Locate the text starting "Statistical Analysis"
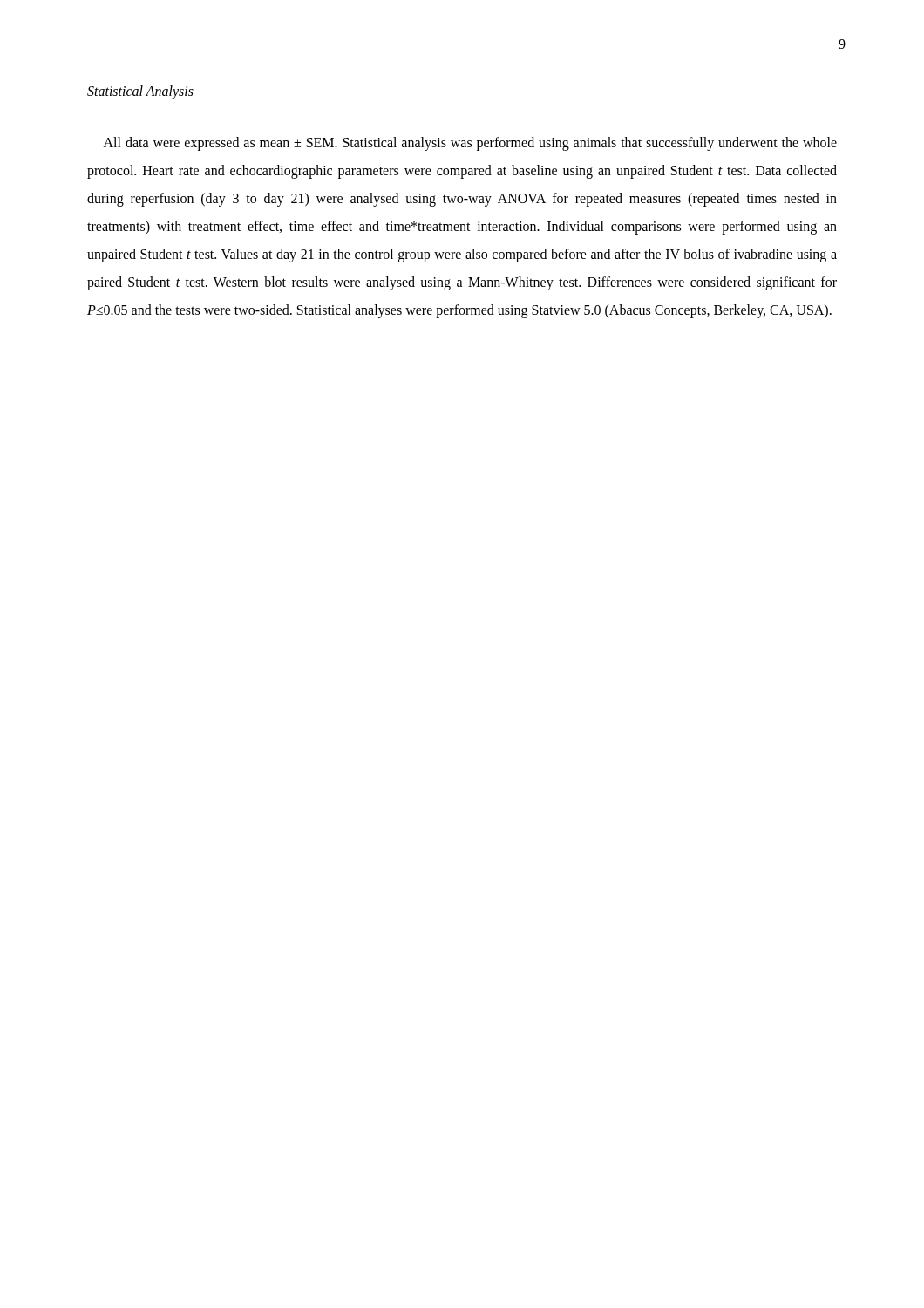This screenshot has width=924, height=1308. tap(140, 91)
